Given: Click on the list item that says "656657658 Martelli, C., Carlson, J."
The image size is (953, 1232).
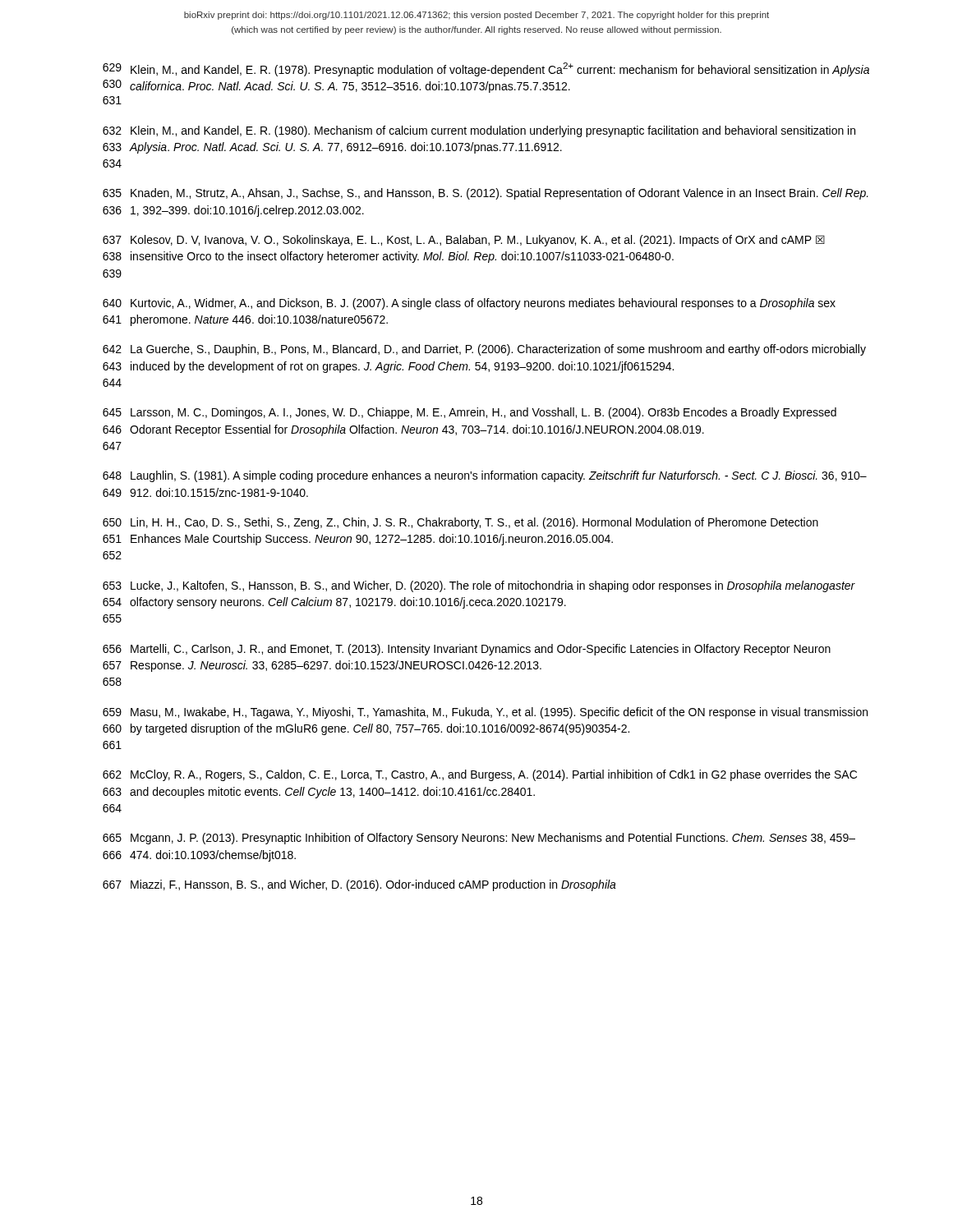Looking at the screenshot, I should [476, 665].
